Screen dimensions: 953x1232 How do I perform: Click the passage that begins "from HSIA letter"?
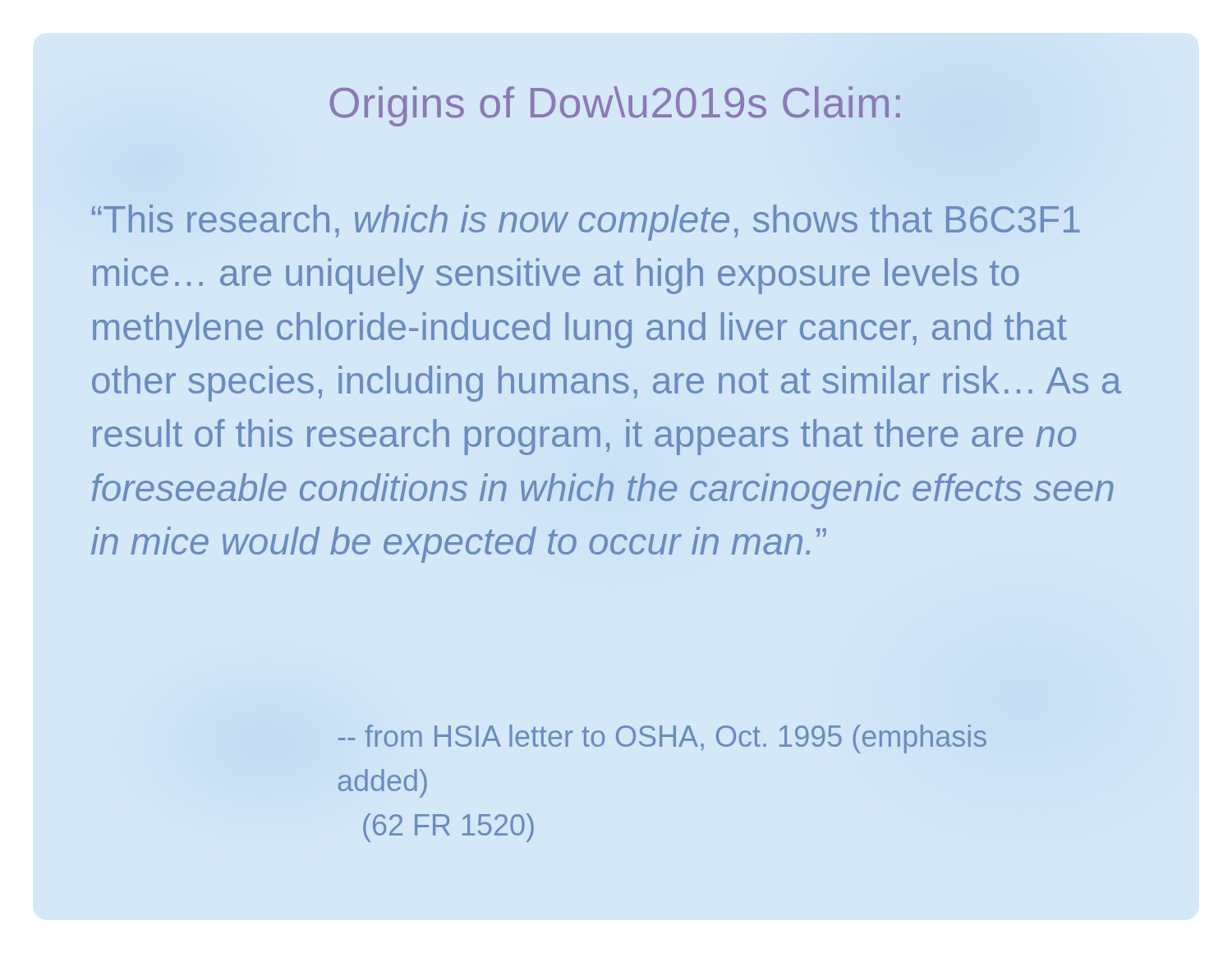point(662,739)
